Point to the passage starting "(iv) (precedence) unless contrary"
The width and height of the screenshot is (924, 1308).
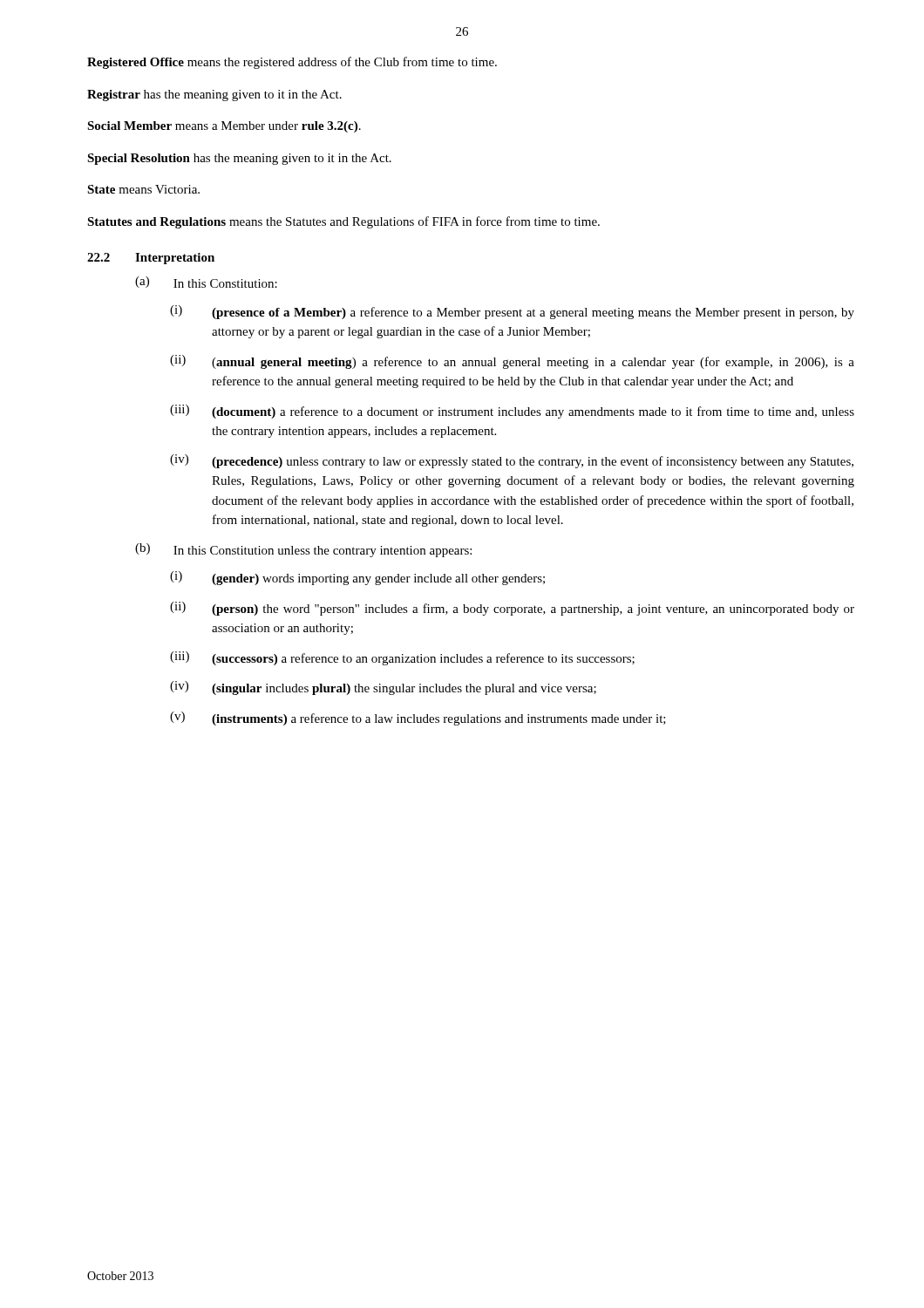(512, 490)
